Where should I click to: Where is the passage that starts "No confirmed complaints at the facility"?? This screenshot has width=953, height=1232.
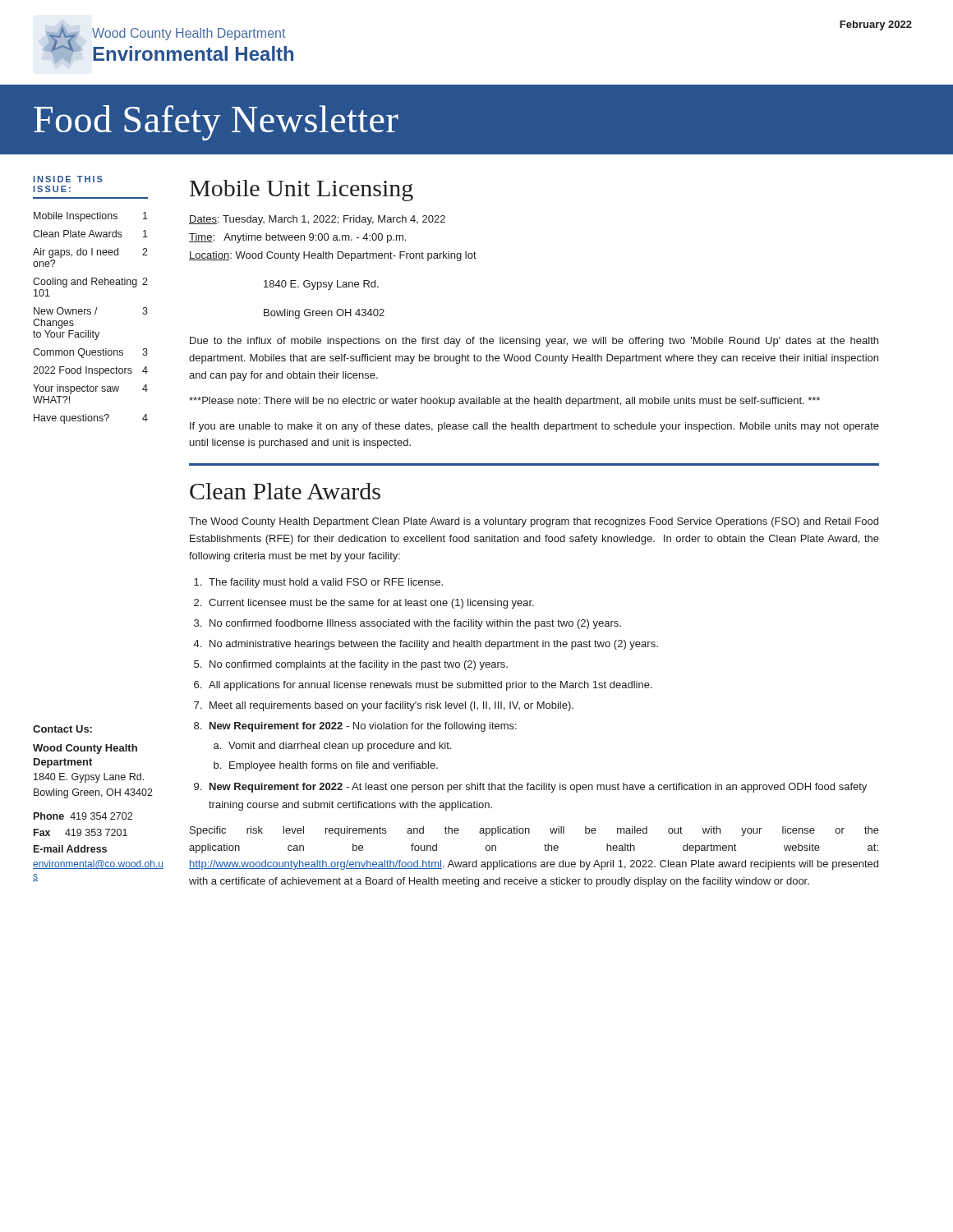pyautogui.click(x=359, y=664)
